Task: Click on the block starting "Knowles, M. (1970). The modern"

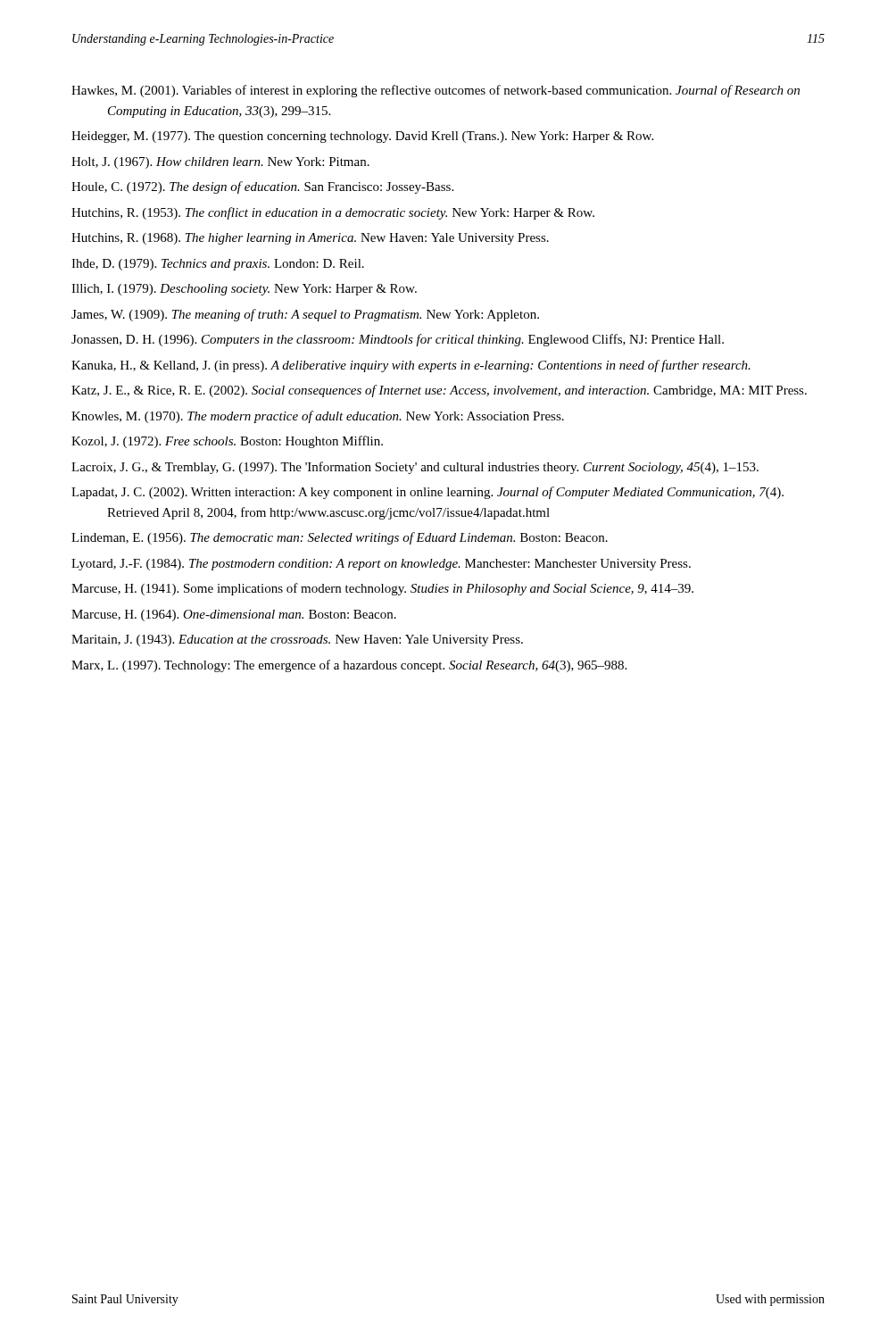Action: coord(318,416)
